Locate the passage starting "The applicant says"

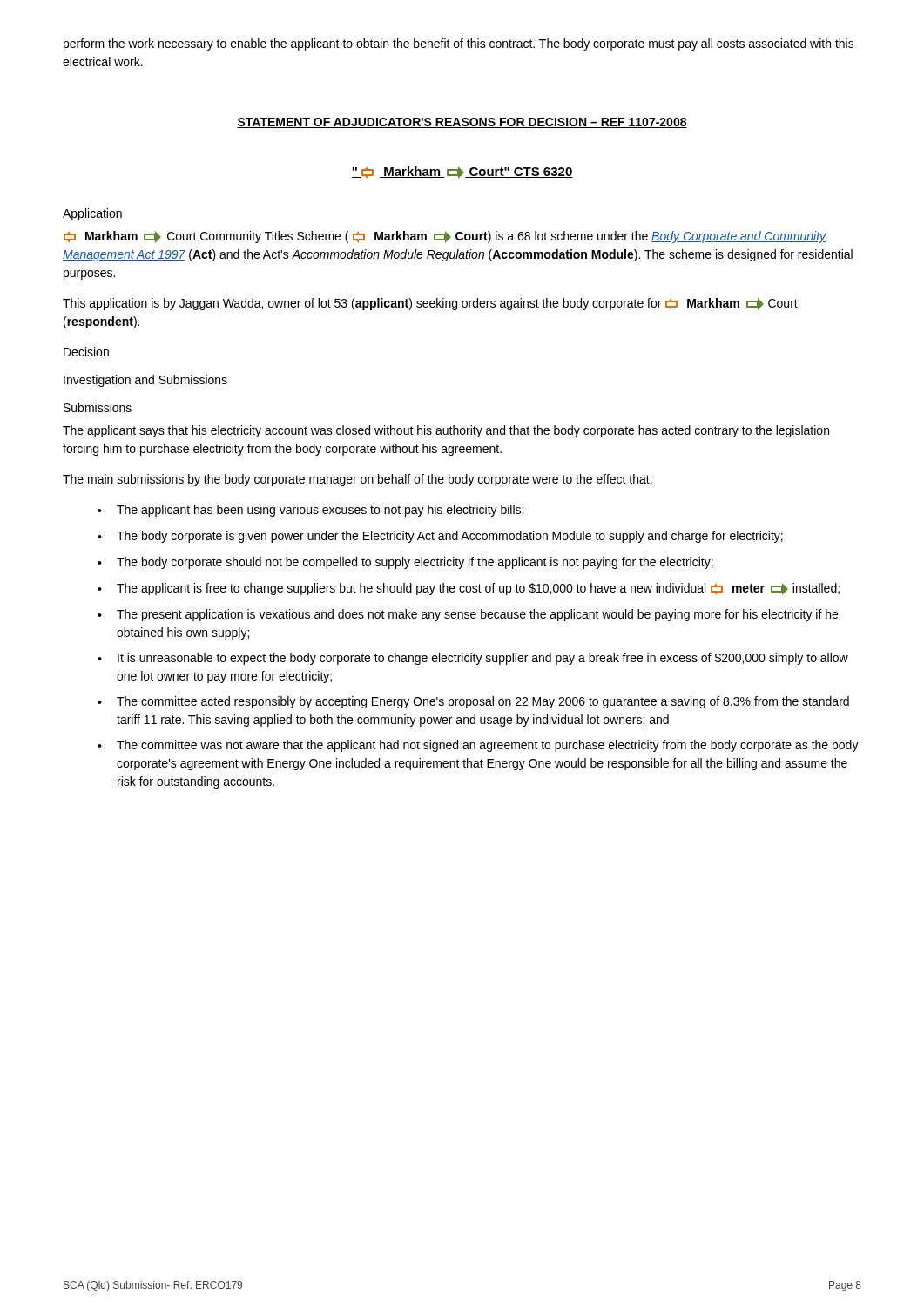[446, 440]
